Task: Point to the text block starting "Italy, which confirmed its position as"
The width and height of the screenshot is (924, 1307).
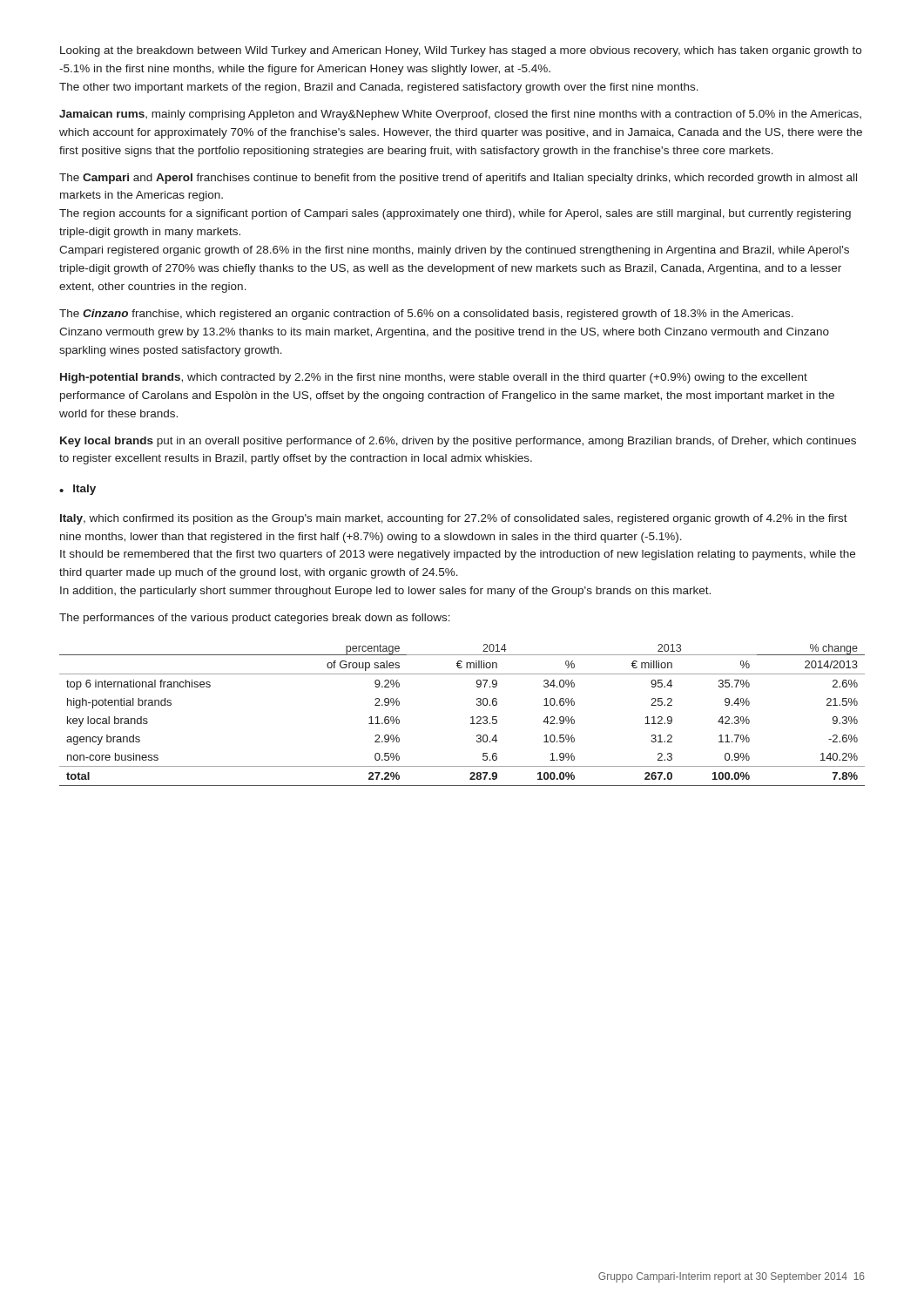Action: (458, 554)
